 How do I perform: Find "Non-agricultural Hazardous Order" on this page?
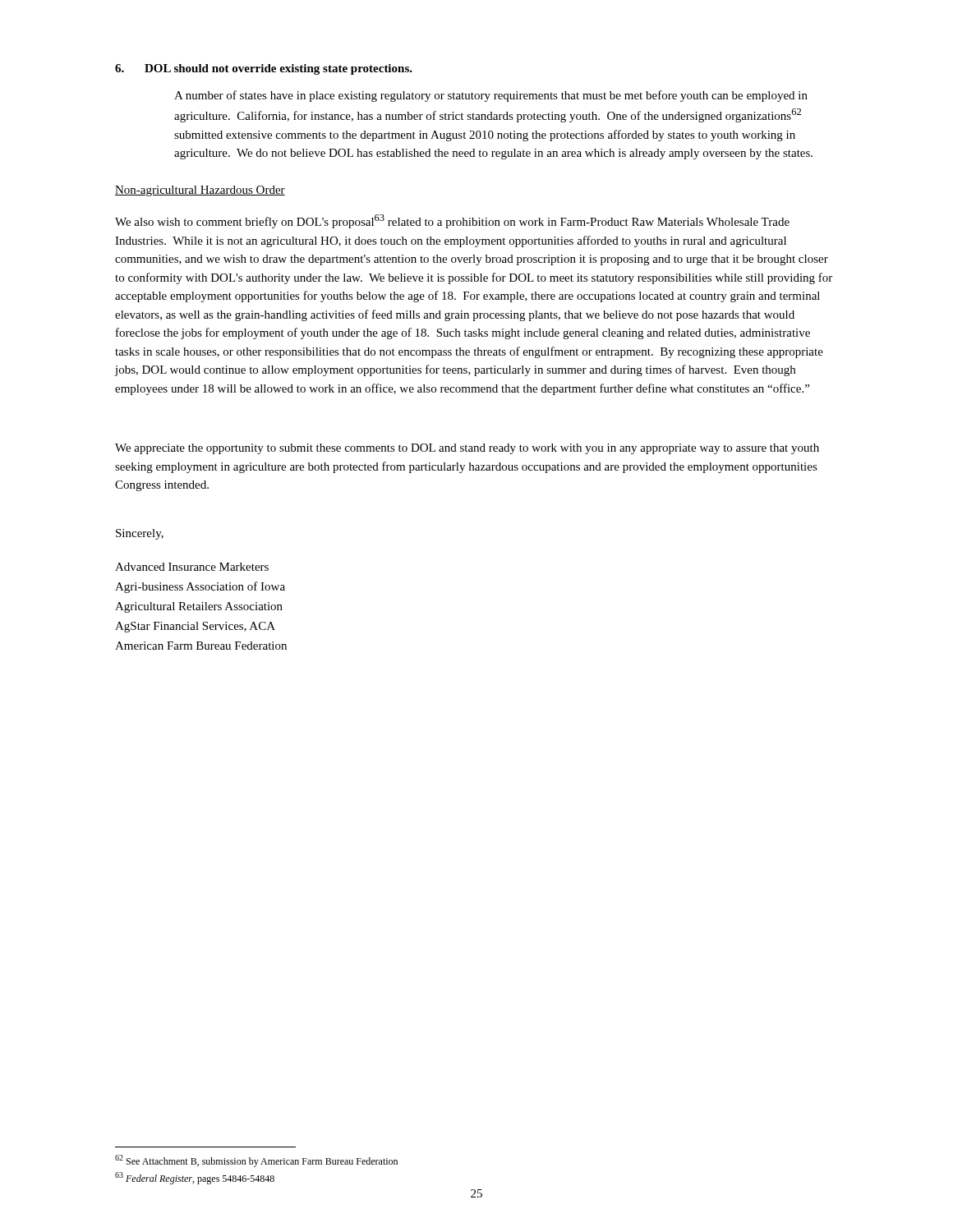[200, 189]
